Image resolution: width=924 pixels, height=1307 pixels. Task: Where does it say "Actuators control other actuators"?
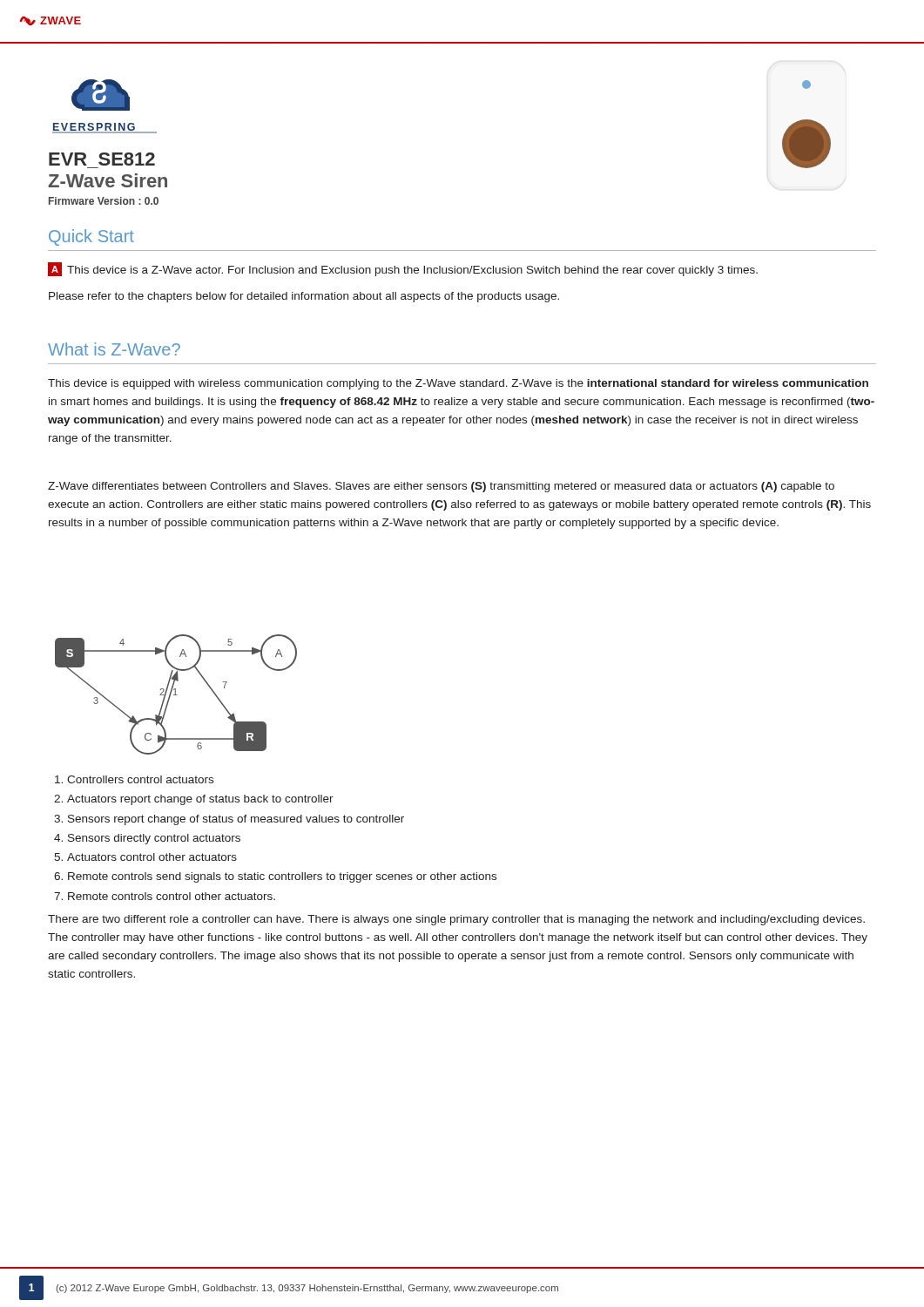pos(152,857)
